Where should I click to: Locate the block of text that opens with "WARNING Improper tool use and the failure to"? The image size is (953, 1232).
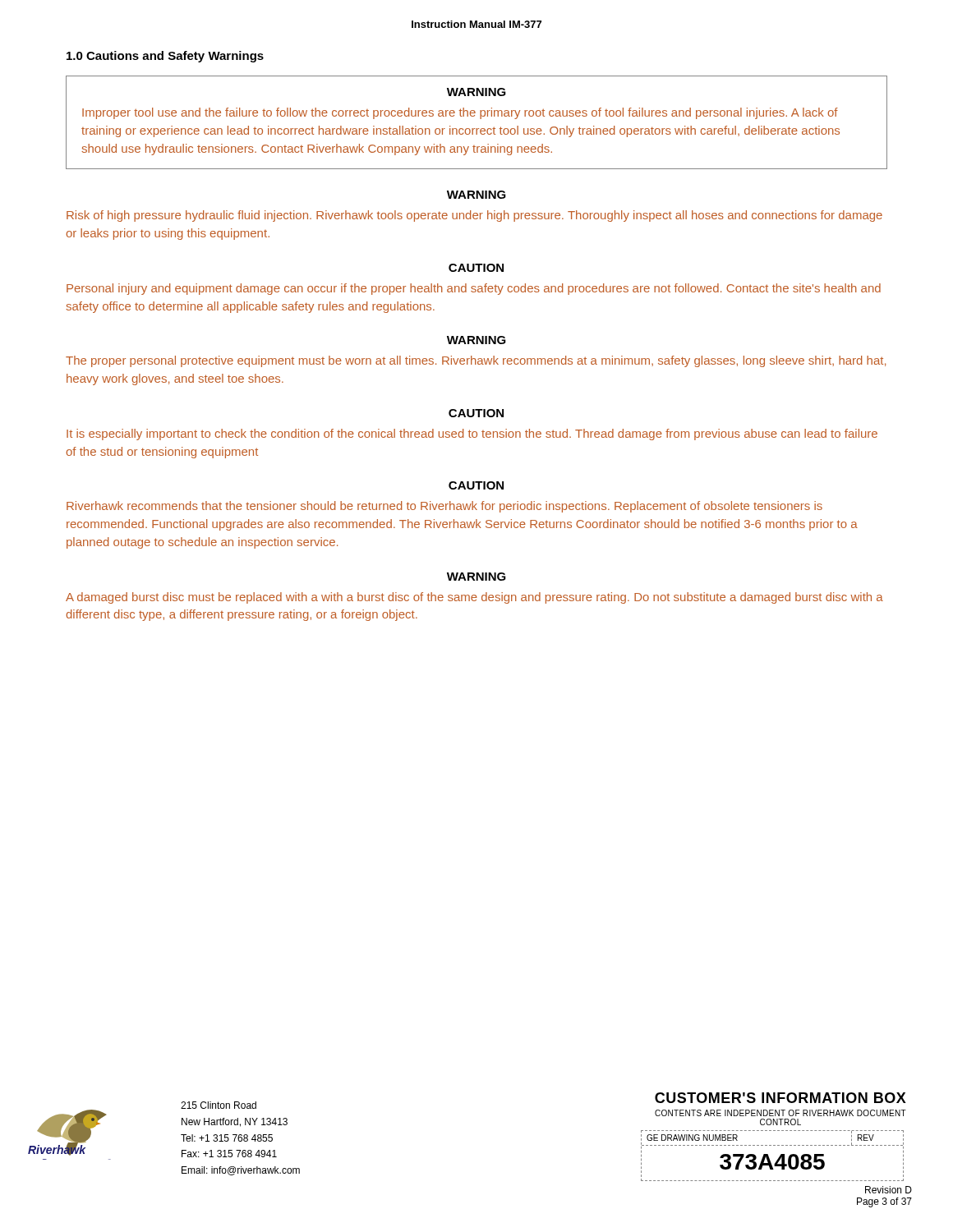click(476, 121)
